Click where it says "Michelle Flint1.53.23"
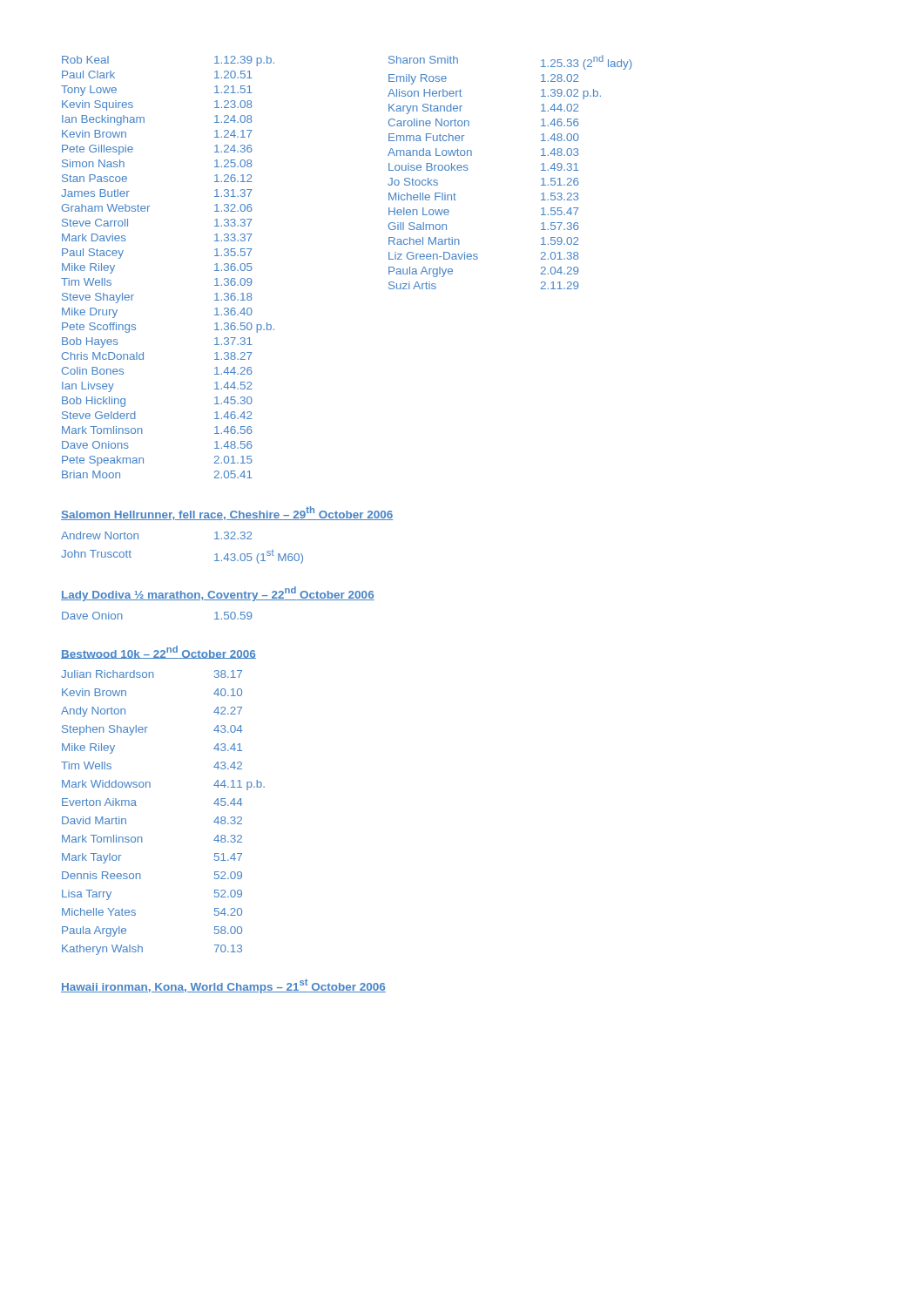The height and width of the screenshot is (1307, 924). pos(533,196)
